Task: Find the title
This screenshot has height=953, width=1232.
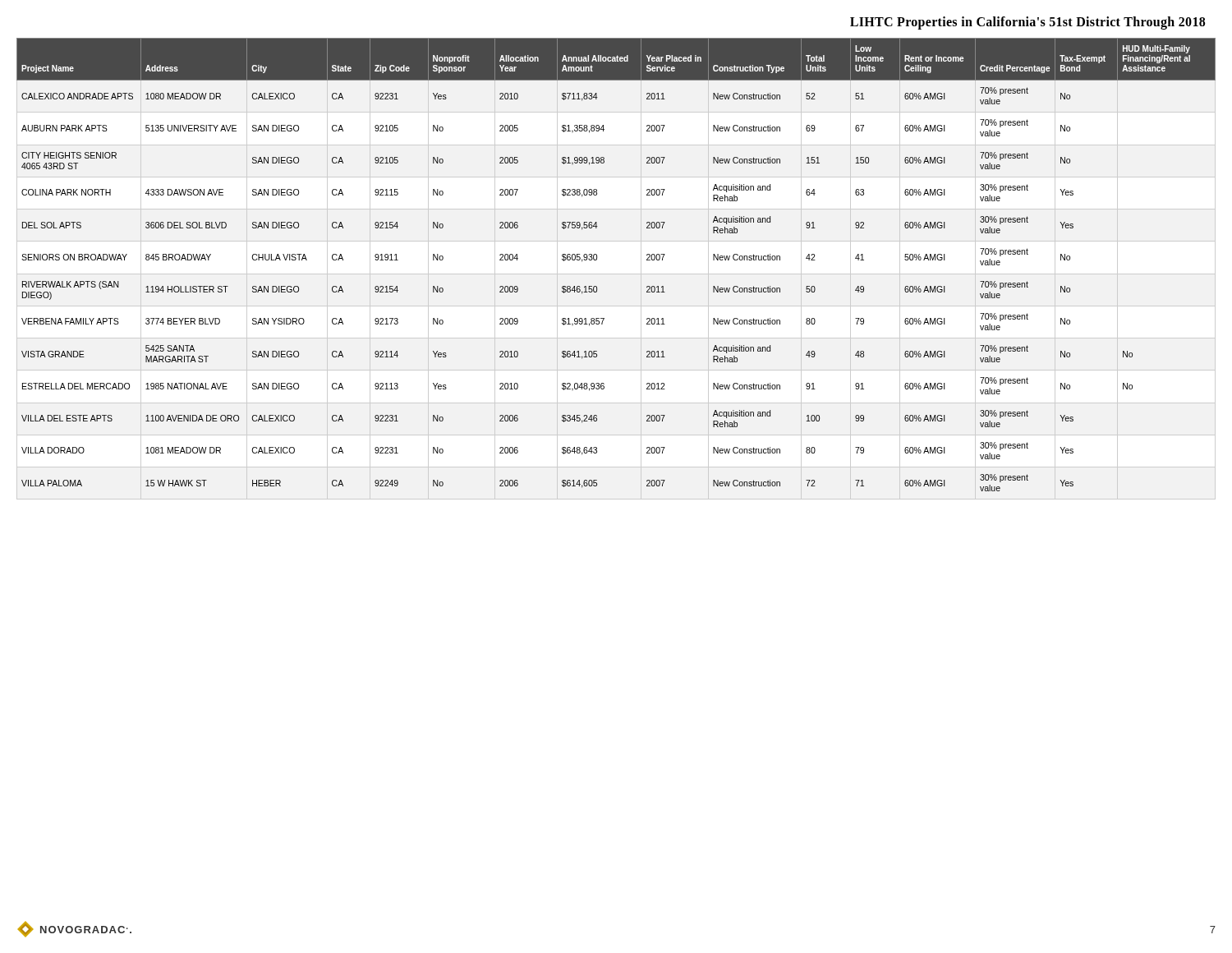Action: coord(1028,22)
